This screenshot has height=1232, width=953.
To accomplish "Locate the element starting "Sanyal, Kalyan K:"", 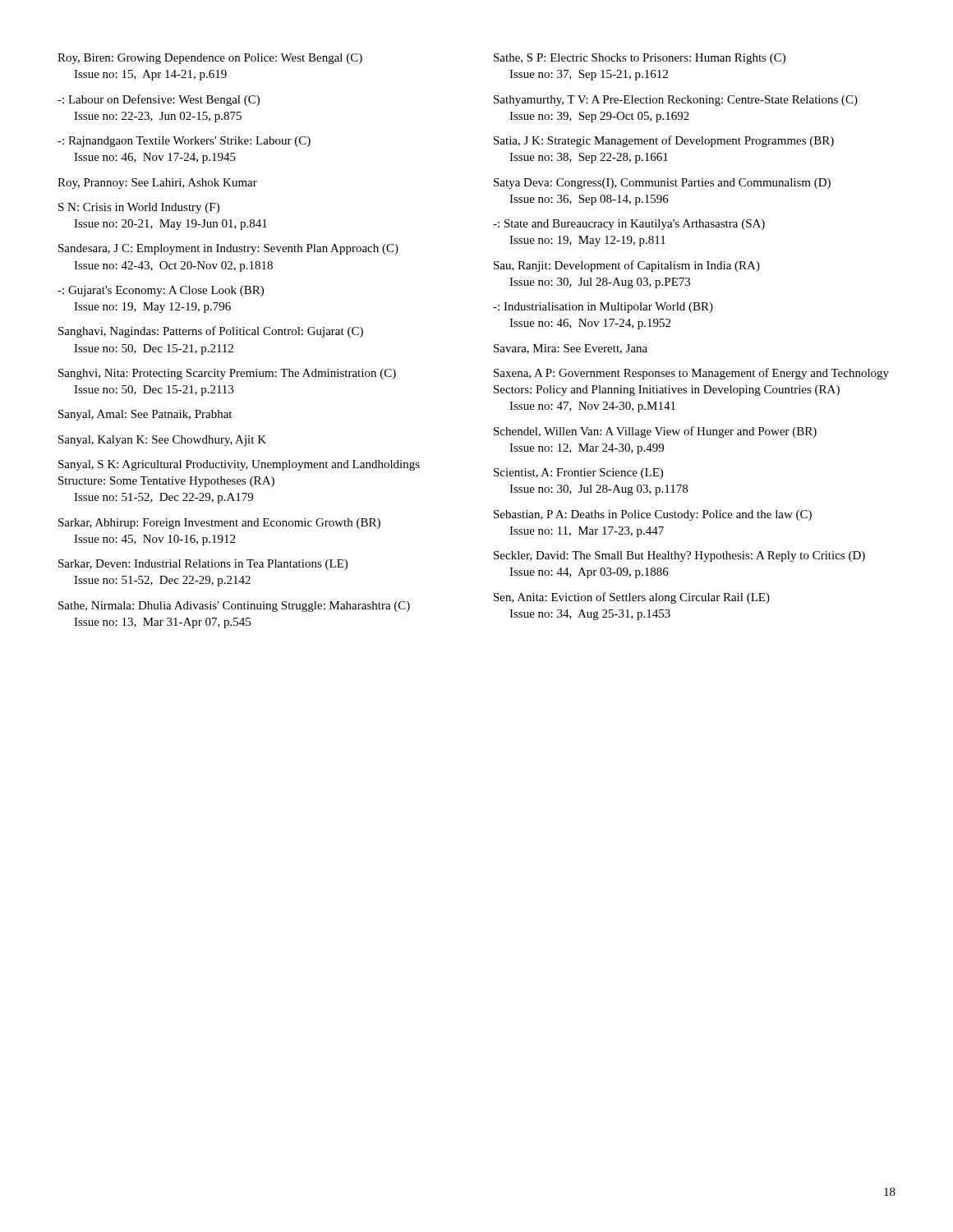I will [259, 439].
